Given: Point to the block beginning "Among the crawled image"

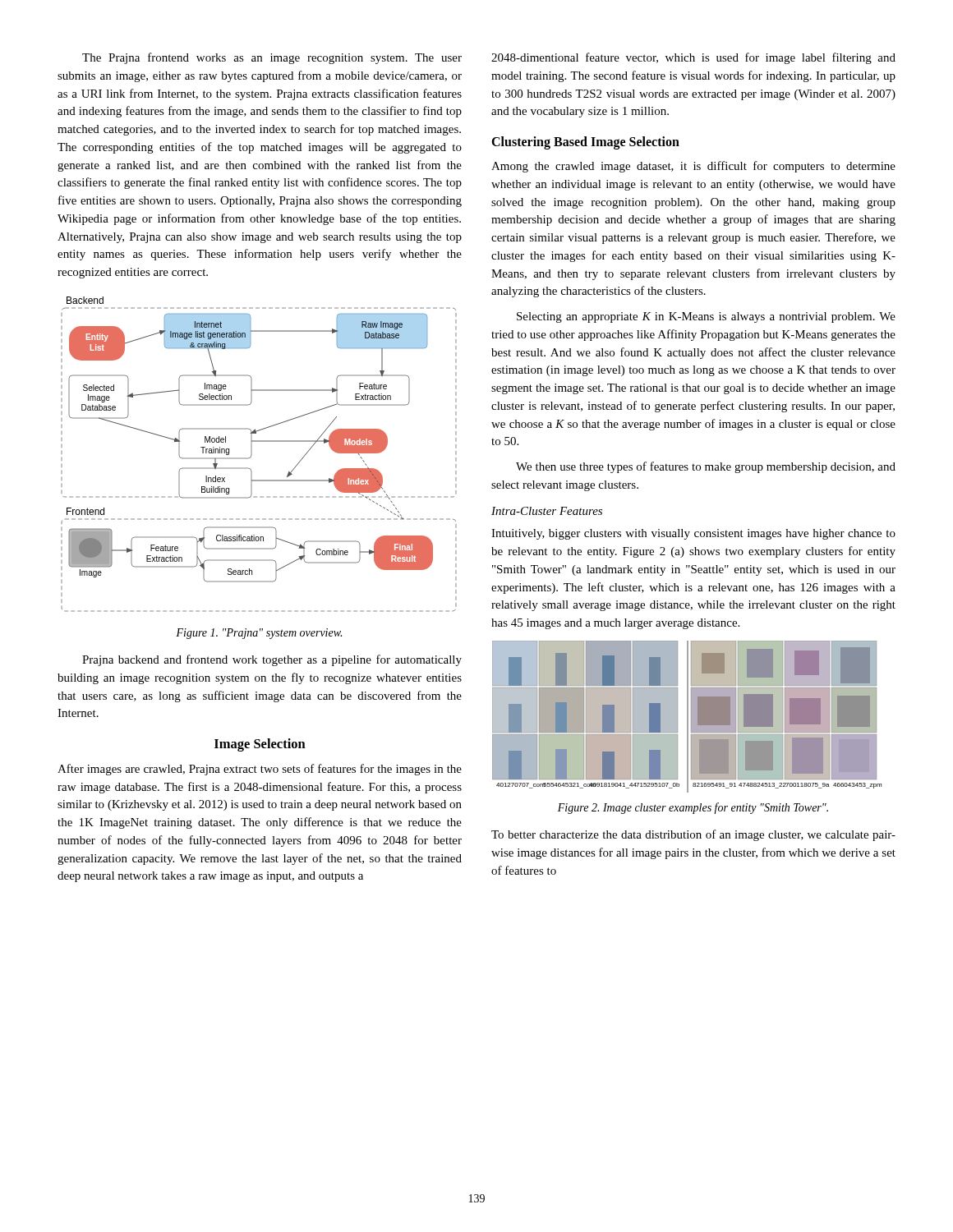Looking at the screenshot, I should click(x=693, y=326).
